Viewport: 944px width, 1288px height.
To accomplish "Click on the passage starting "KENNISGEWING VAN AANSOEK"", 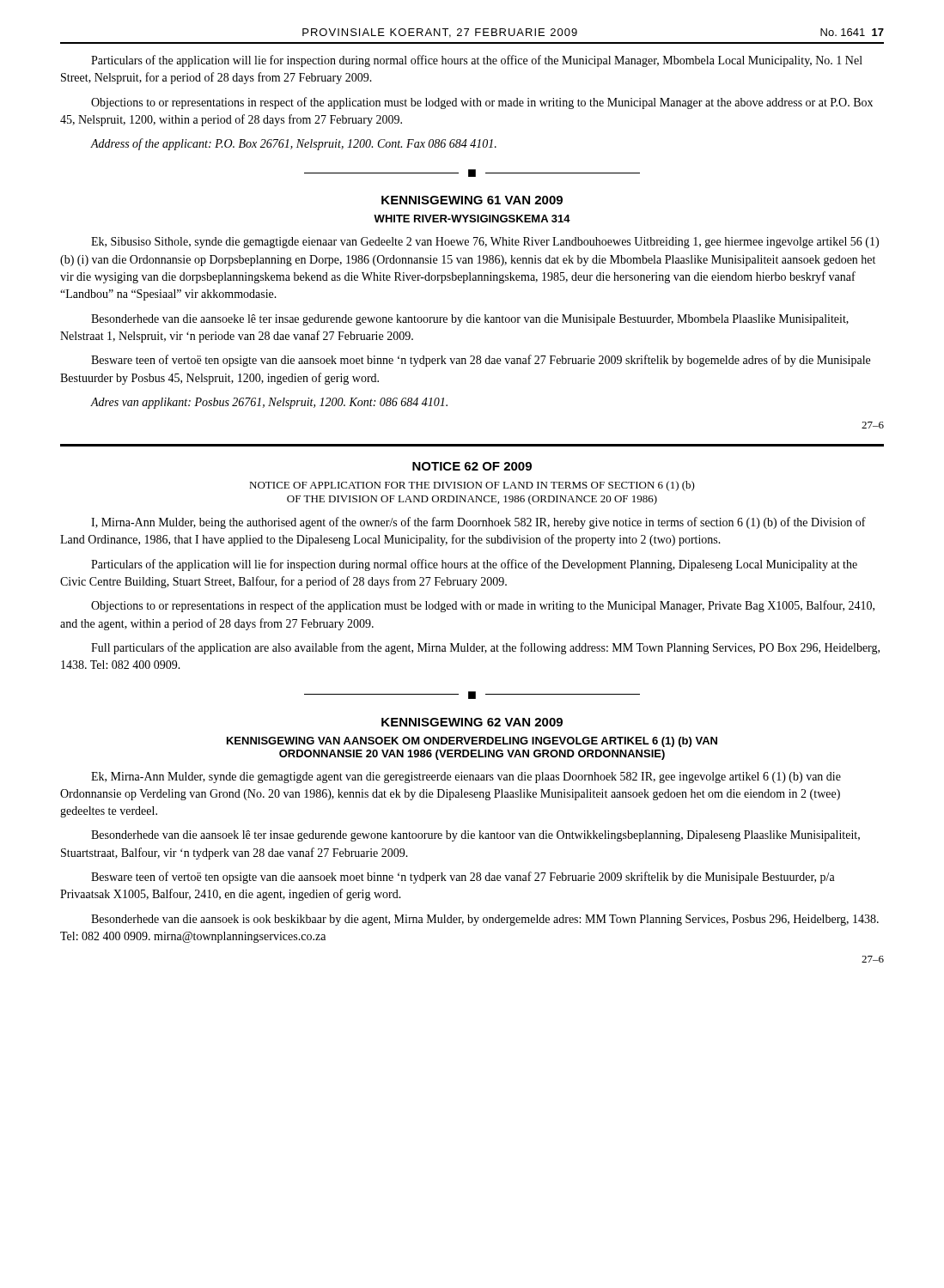I will coord(472,747).
